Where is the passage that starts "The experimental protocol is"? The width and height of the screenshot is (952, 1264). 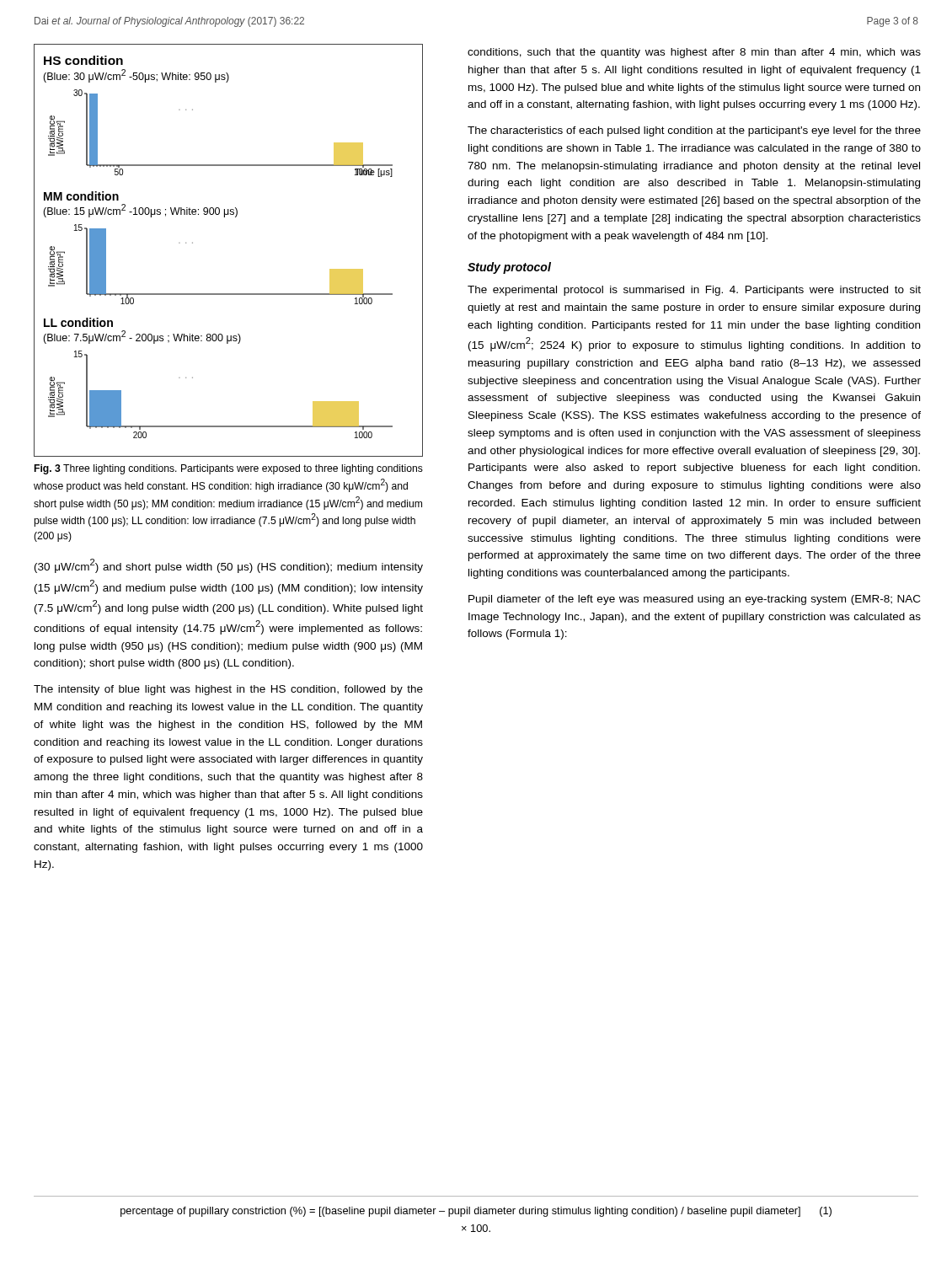tap(694, 431)
